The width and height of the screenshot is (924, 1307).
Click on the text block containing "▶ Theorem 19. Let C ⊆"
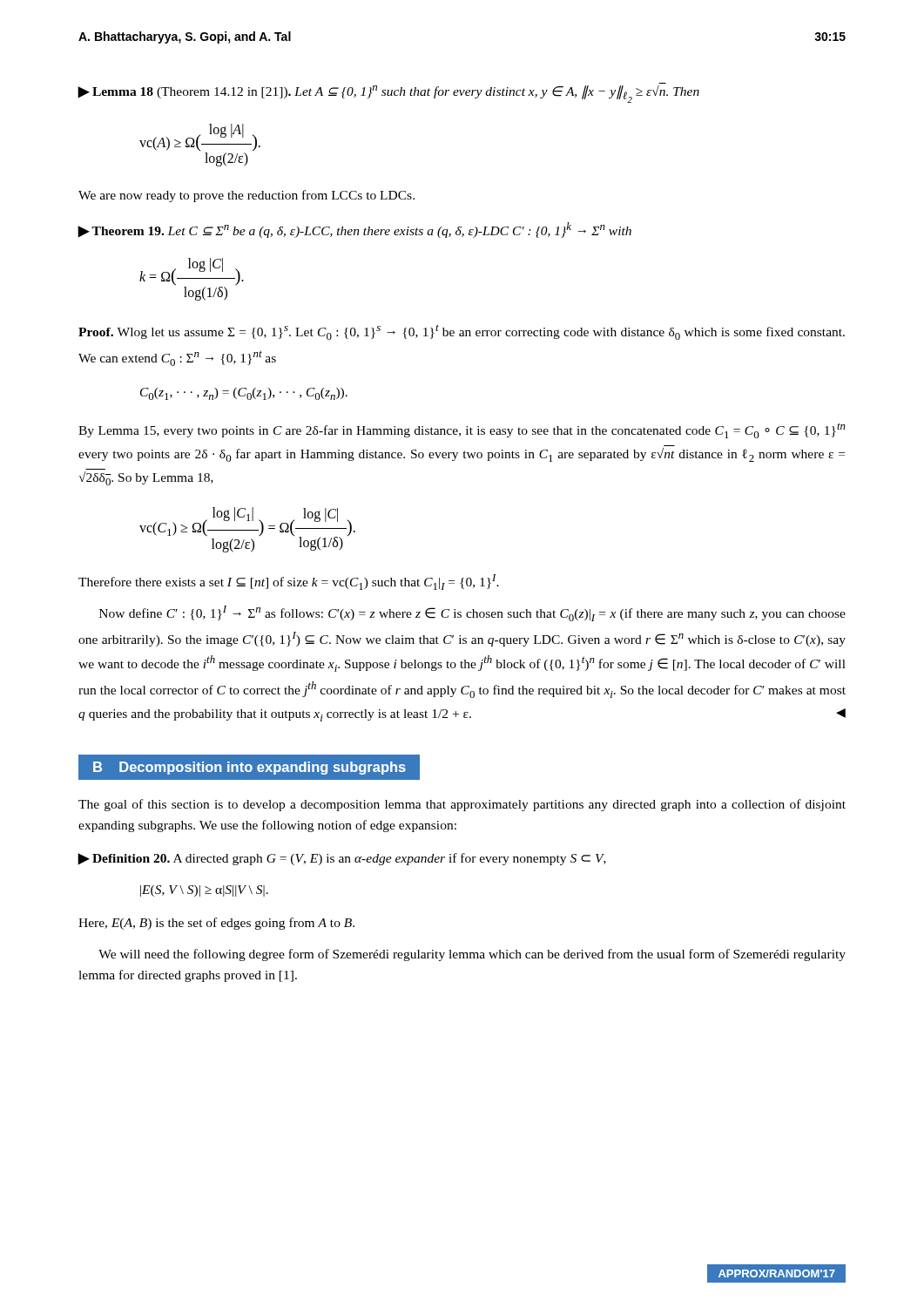[355, 228]
